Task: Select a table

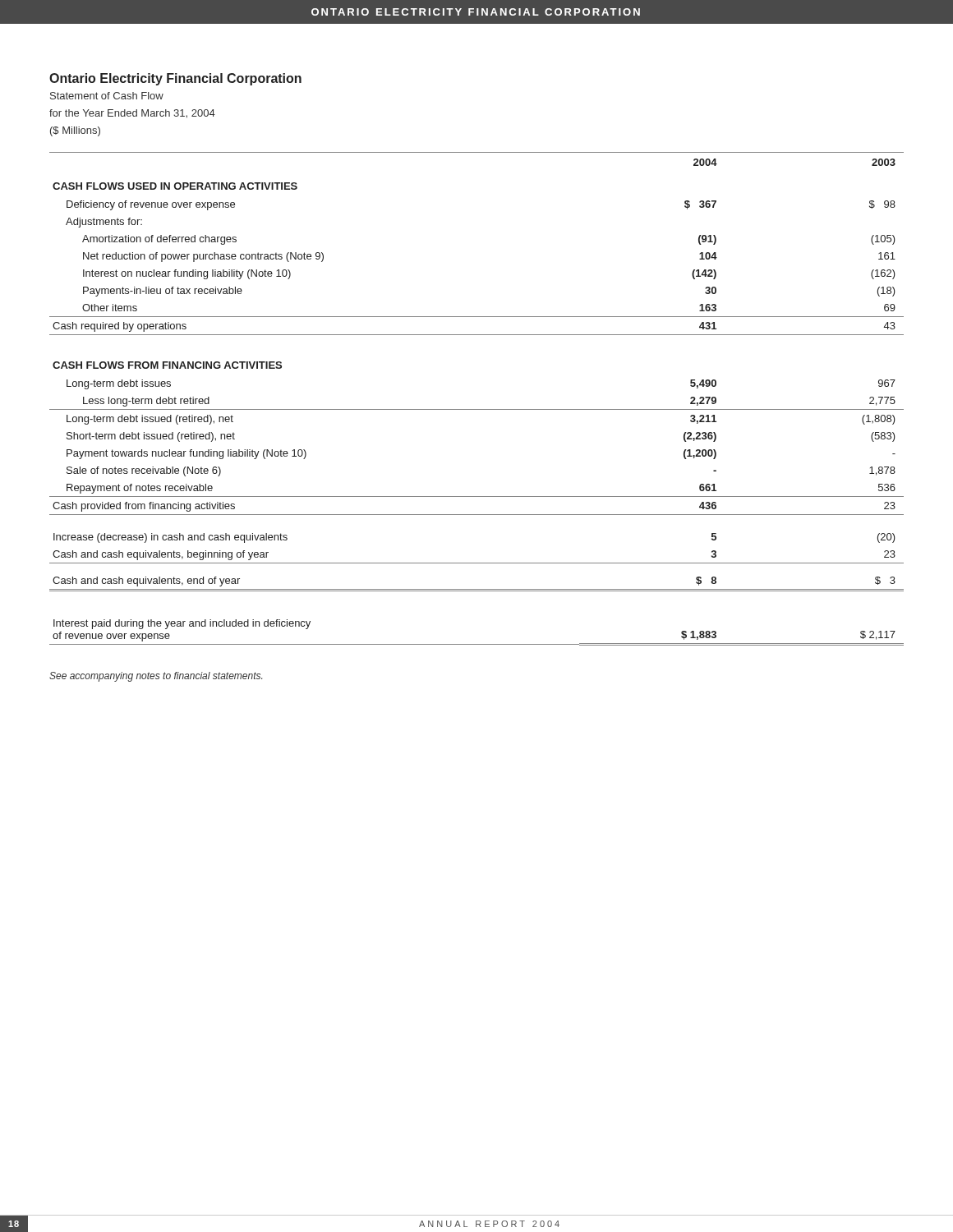Action: [476, 399]
